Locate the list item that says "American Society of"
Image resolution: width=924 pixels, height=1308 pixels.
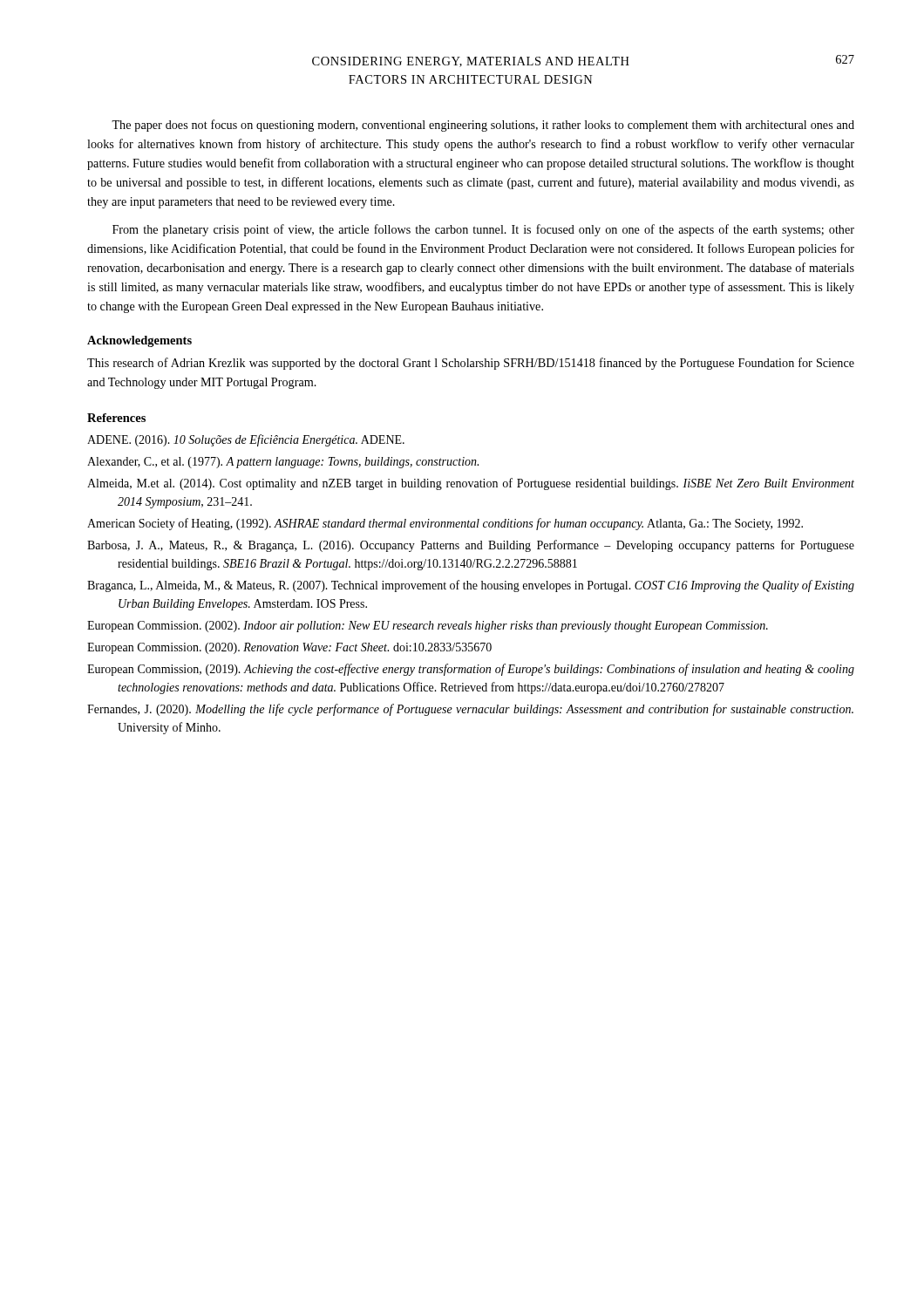pos(445,524)
